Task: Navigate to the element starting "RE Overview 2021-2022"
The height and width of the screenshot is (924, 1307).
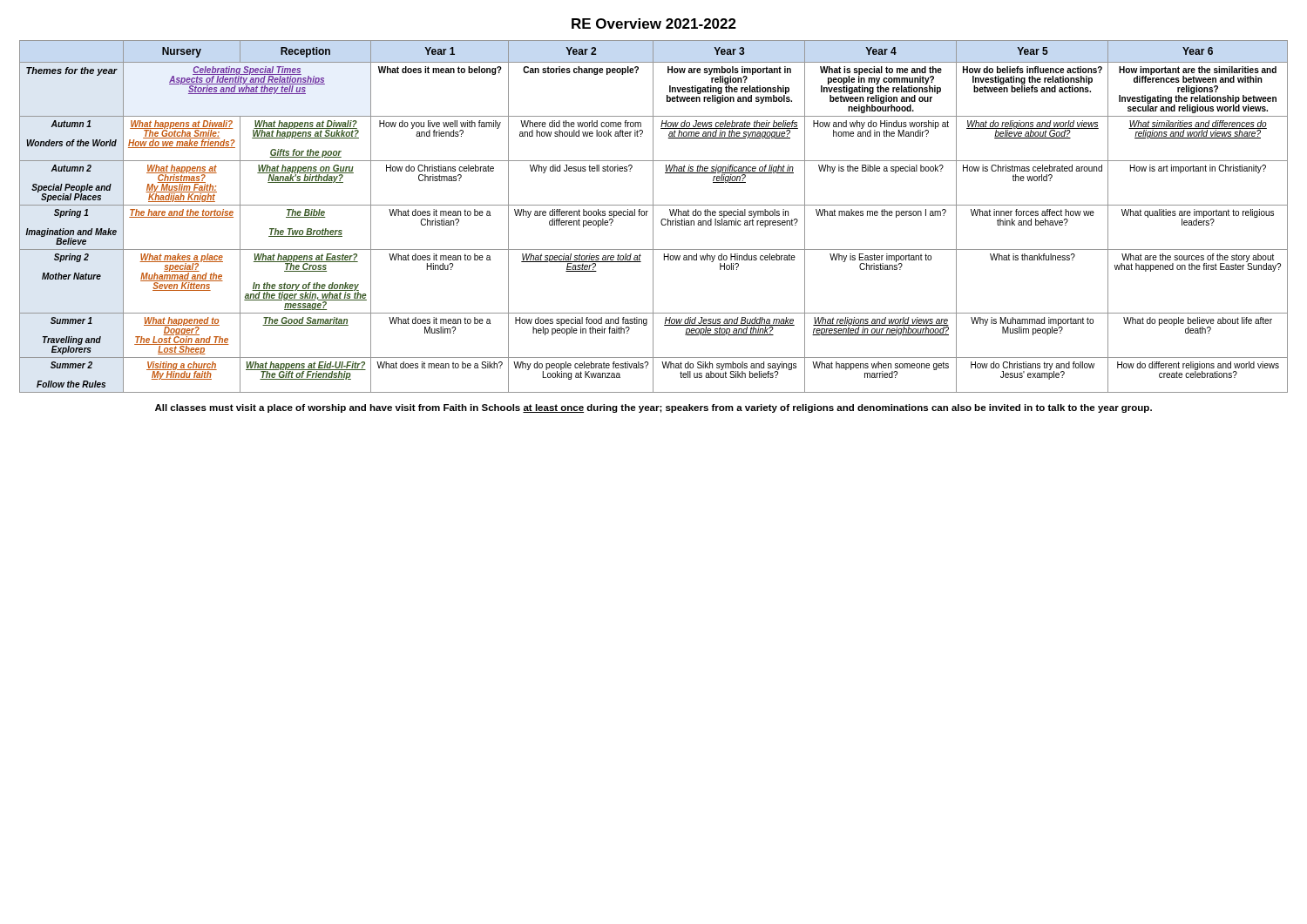Action: tap(654, 24)
